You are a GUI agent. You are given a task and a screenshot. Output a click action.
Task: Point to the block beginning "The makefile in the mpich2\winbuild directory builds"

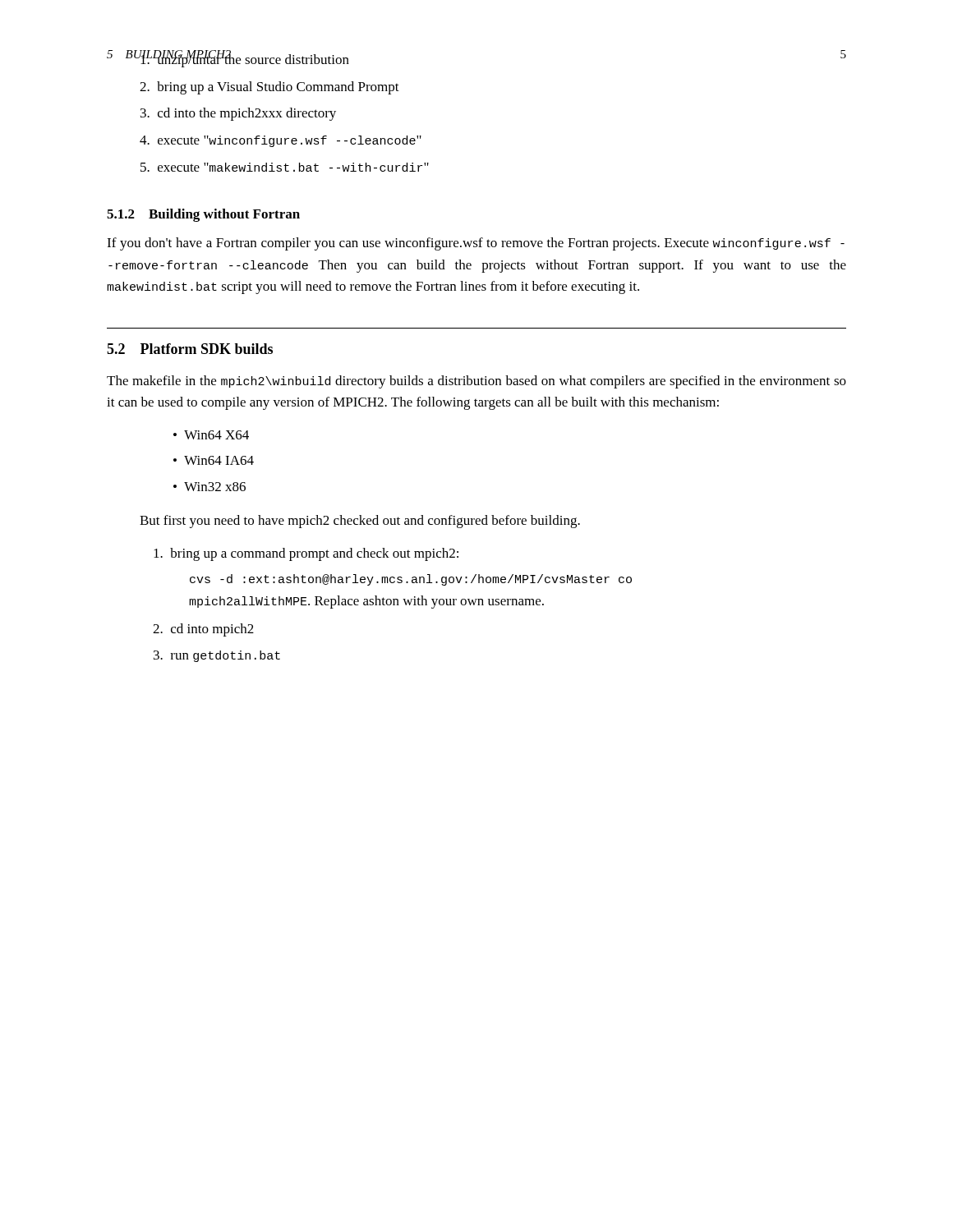click(x=476, y=391)
